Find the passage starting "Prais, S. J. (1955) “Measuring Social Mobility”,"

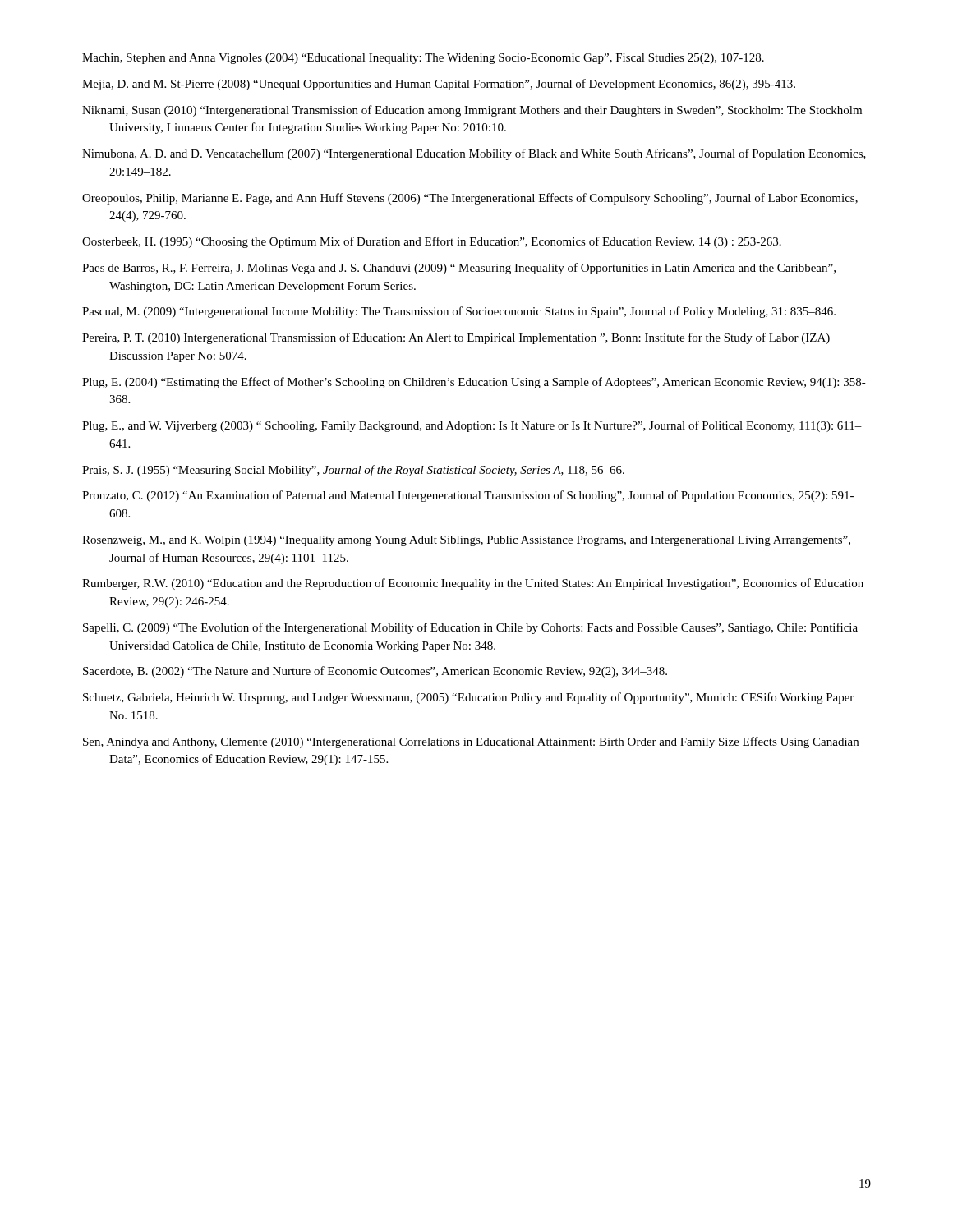click(354, 469)
